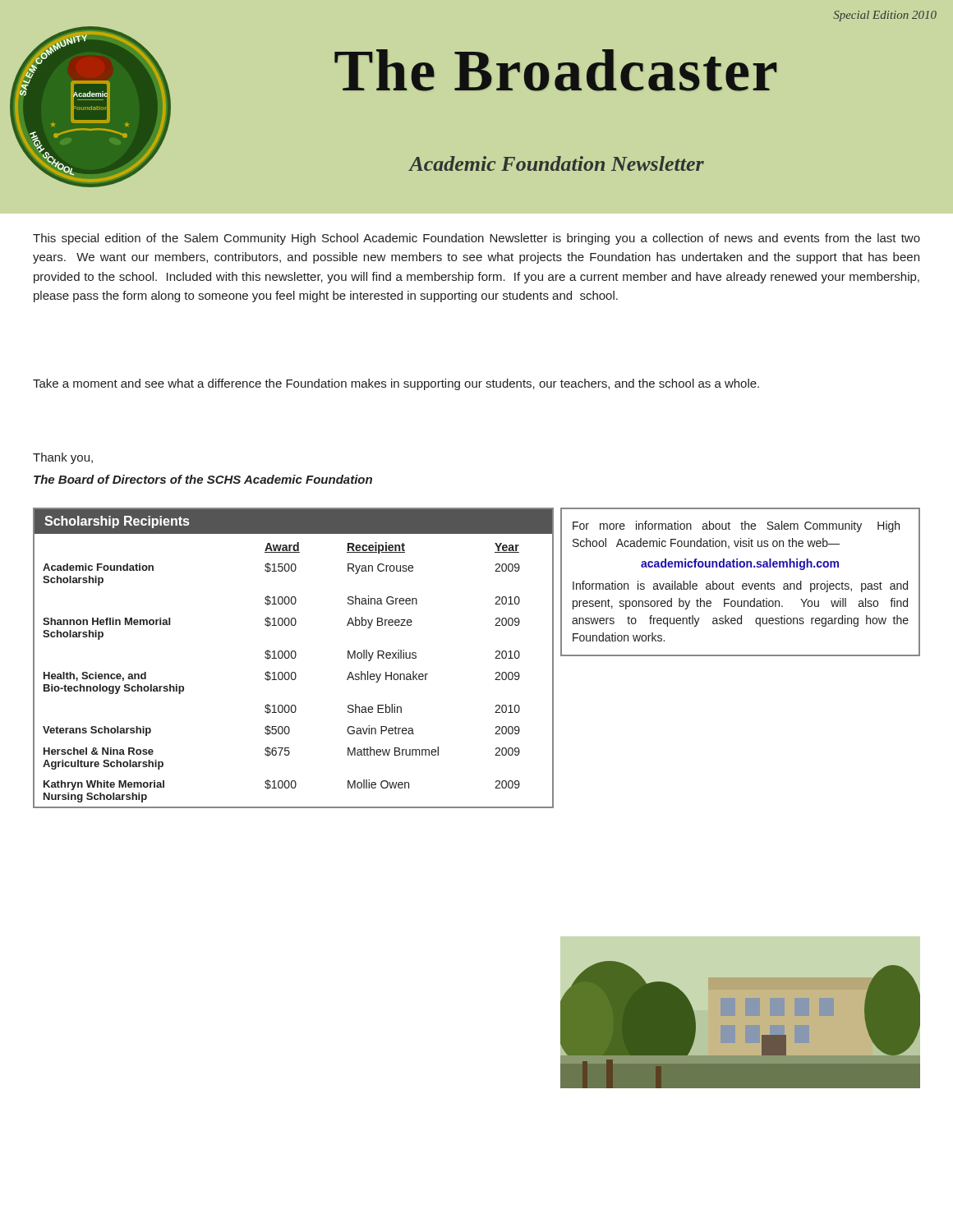This screenshot has width=953, height=1232.
Task: Locate the text starting "This special edition of the"
Action: coord(476,266)
